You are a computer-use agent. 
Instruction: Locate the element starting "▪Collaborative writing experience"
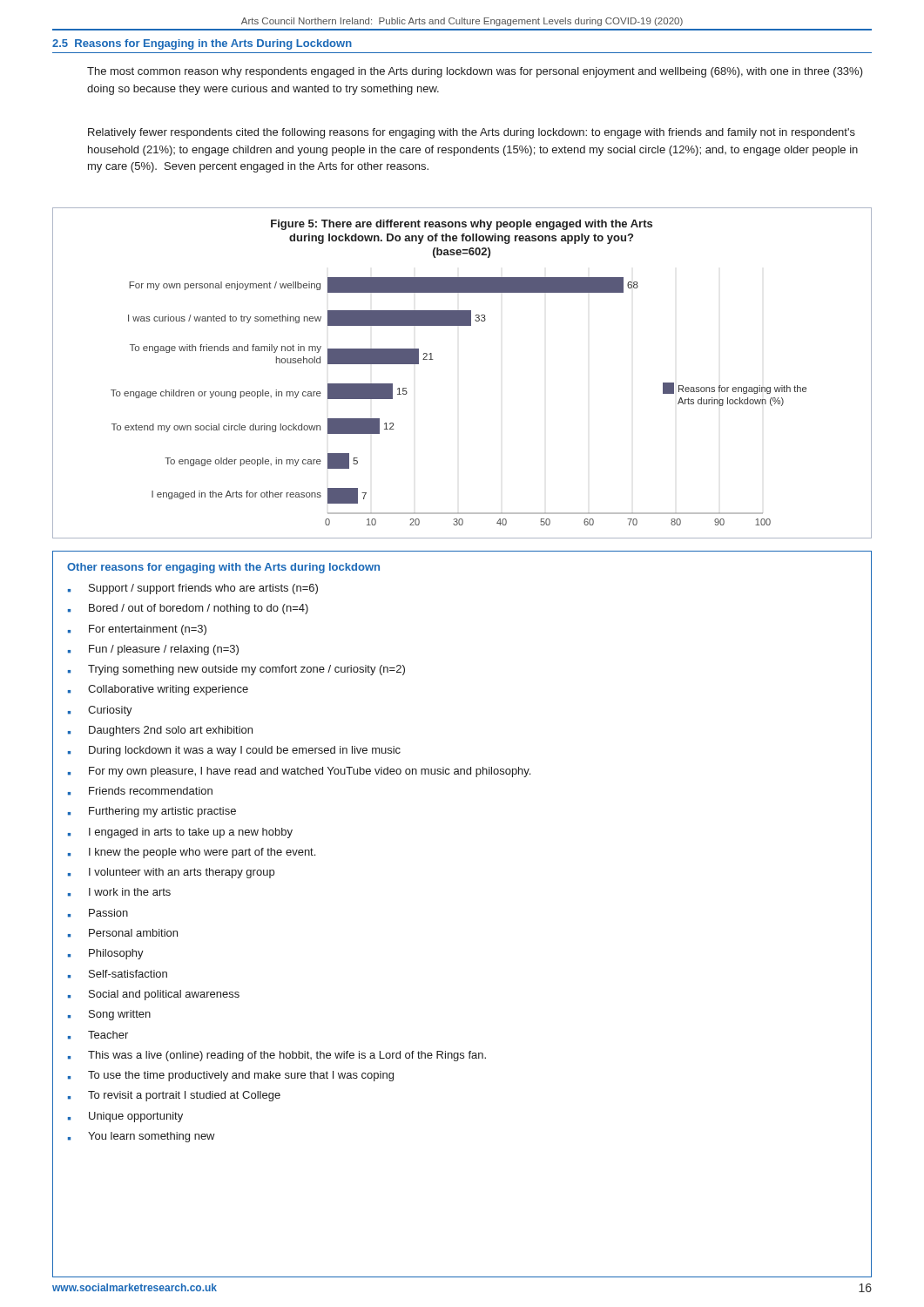(158, 691)
